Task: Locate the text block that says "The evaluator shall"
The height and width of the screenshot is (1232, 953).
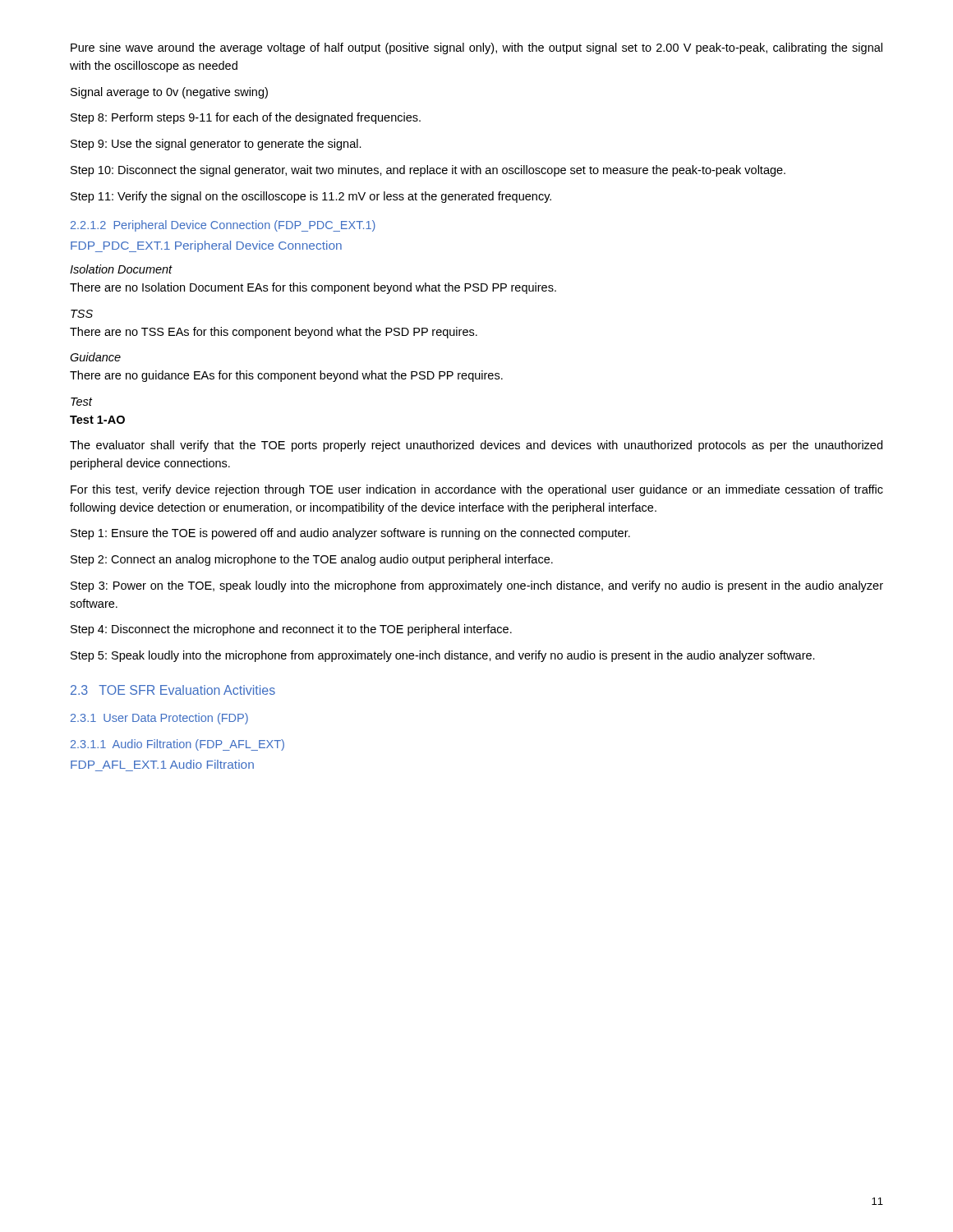Action: coord(476,454)
